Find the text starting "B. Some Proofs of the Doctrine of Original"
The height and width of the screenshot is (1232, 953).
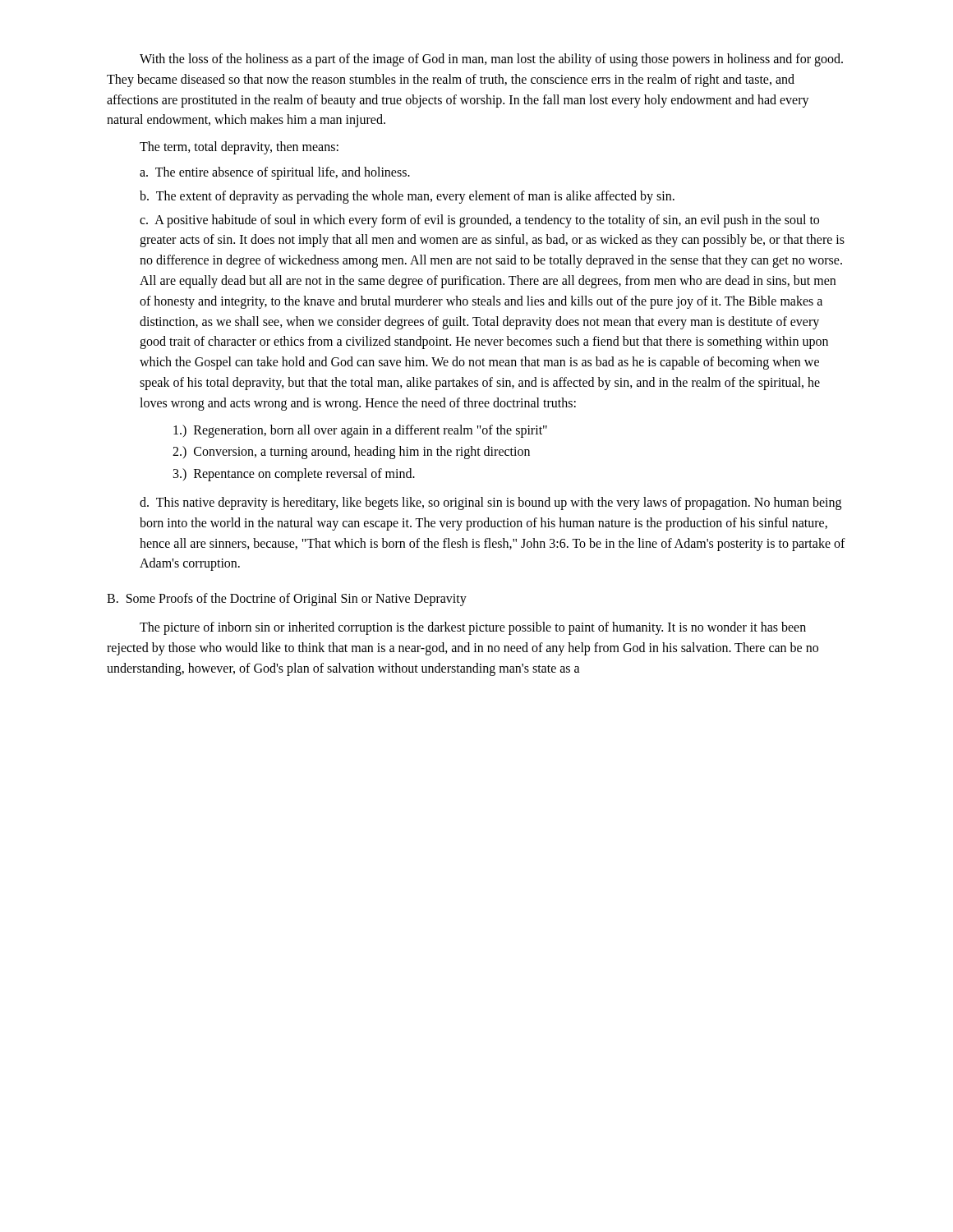287,598
